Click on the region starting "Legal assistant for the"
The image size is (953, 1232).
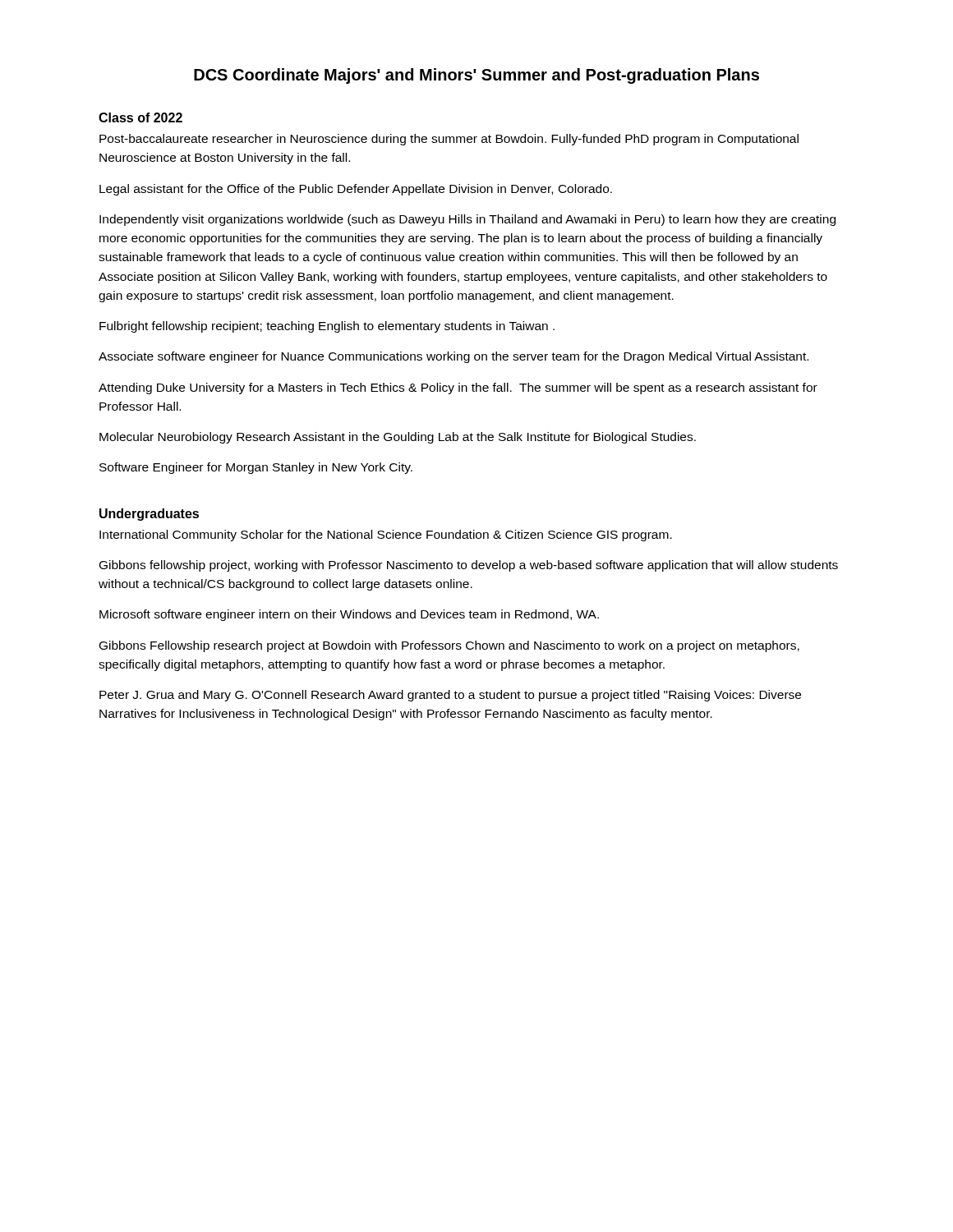click(356, 188)
